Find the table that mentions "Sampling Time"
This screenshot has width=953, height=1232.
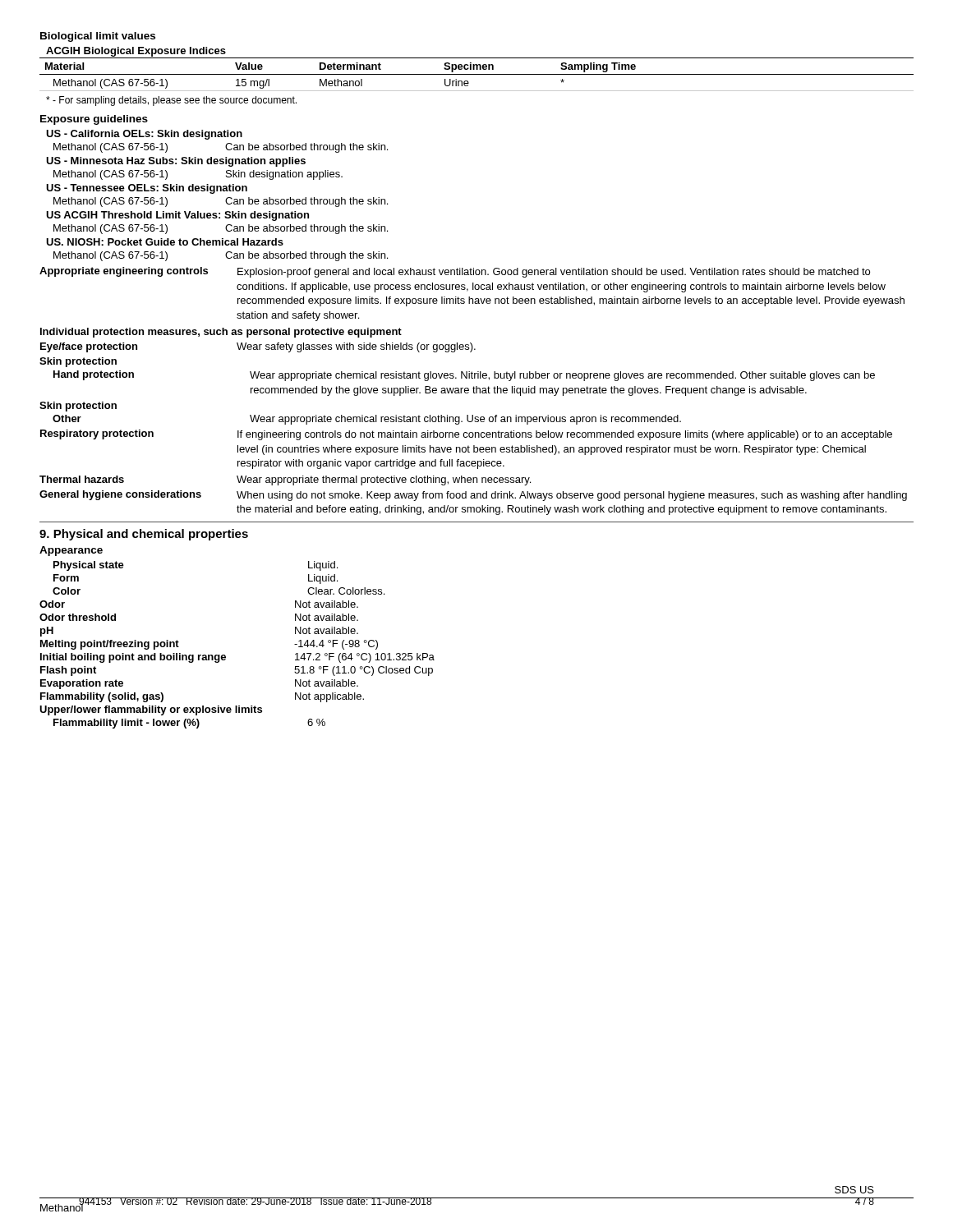(x=476, y=68)
